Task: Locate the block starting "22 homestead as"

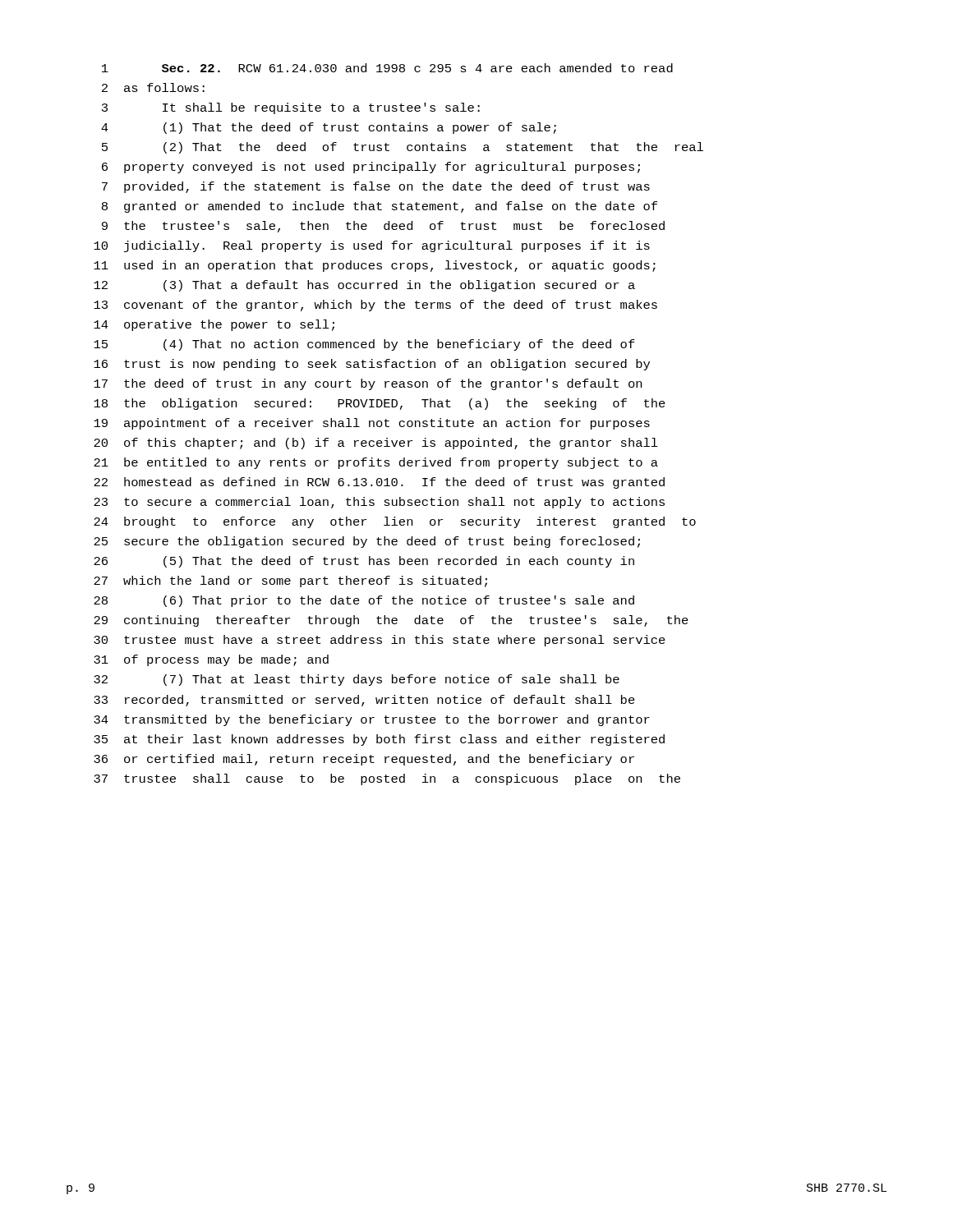Action: point(476,483)
